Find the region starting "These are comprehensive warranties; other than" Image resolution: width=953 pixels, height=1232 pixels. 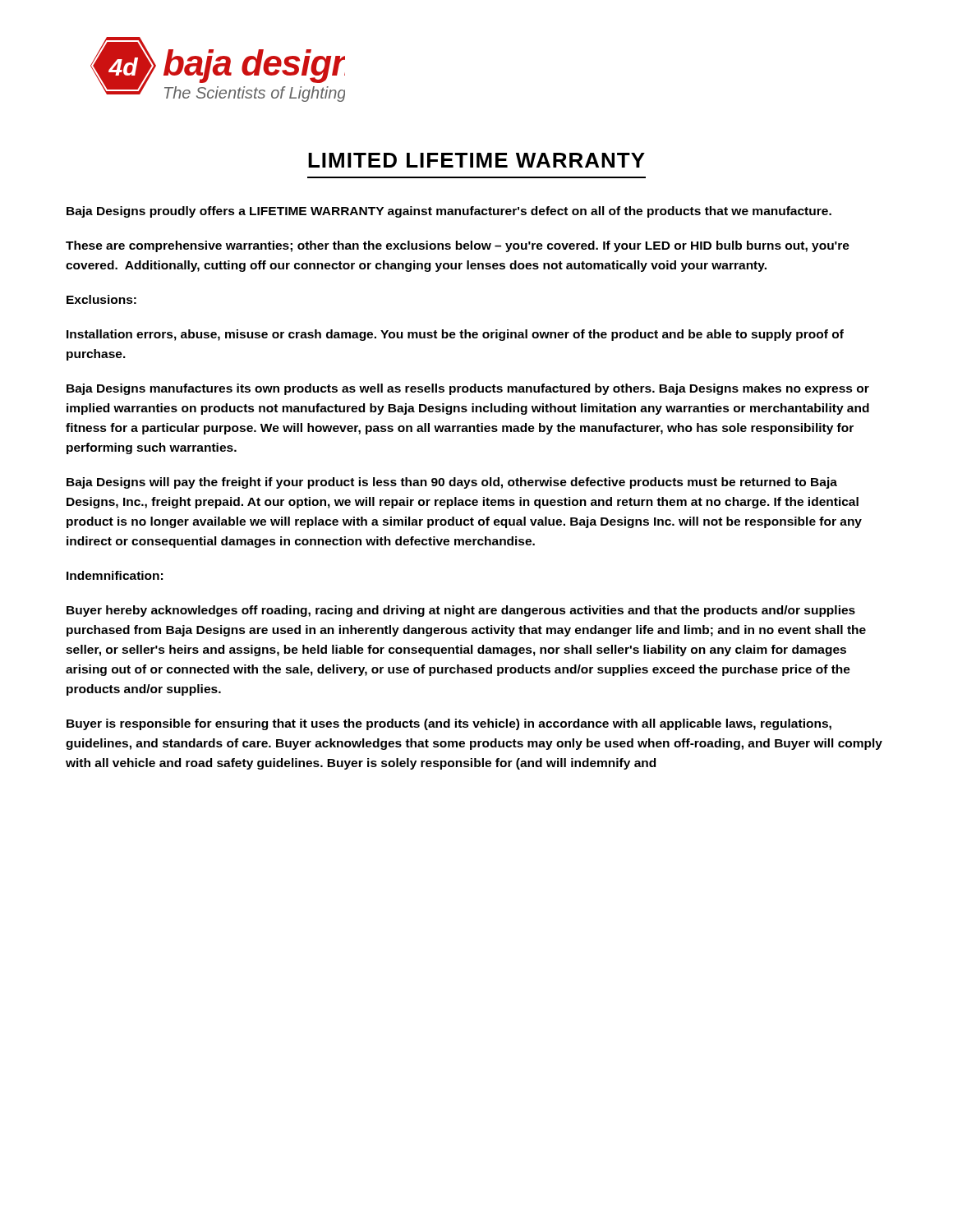point(476,255)
